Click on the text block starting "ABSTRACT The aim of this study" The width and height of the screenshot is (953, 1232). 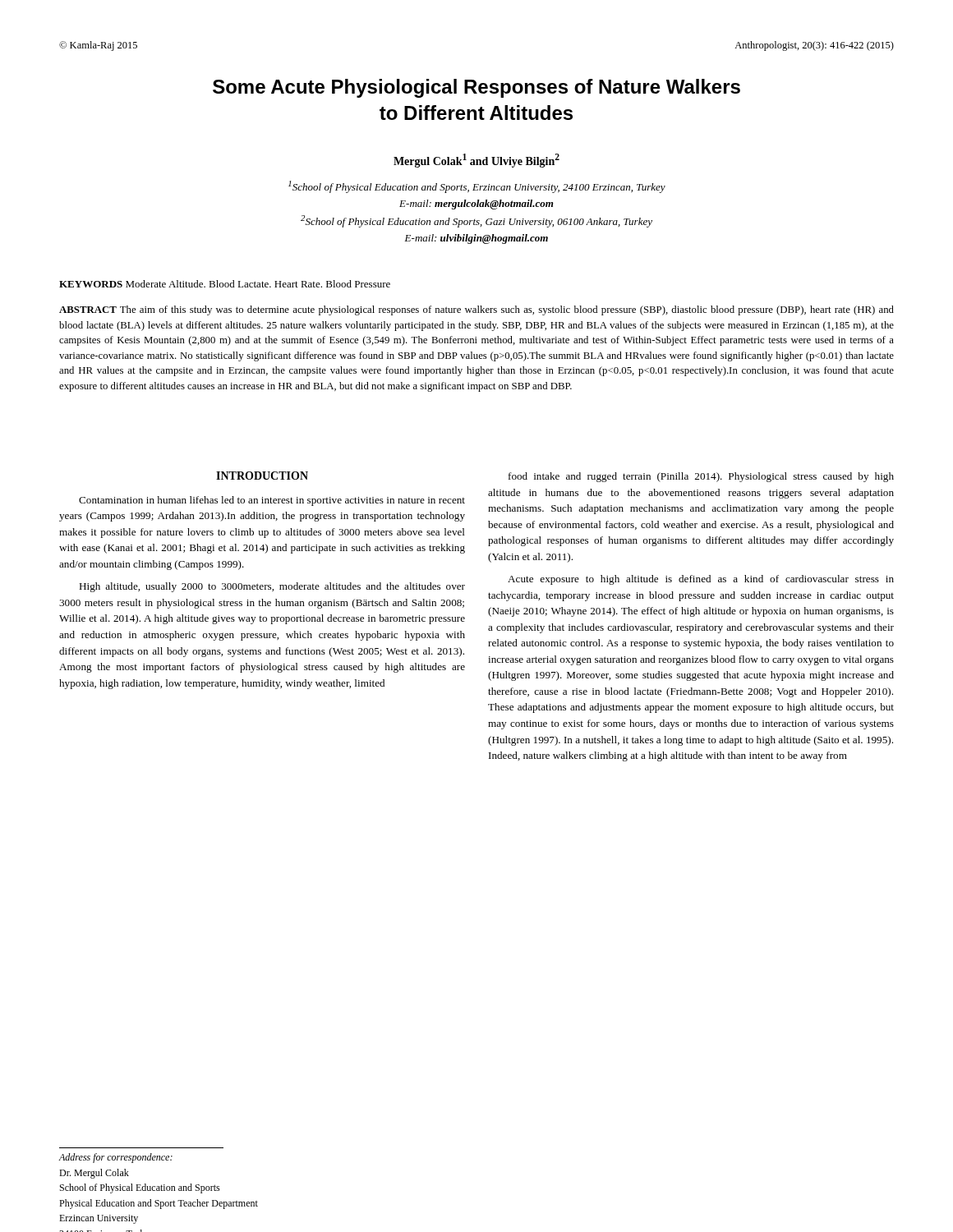click(x=476, y=348)
